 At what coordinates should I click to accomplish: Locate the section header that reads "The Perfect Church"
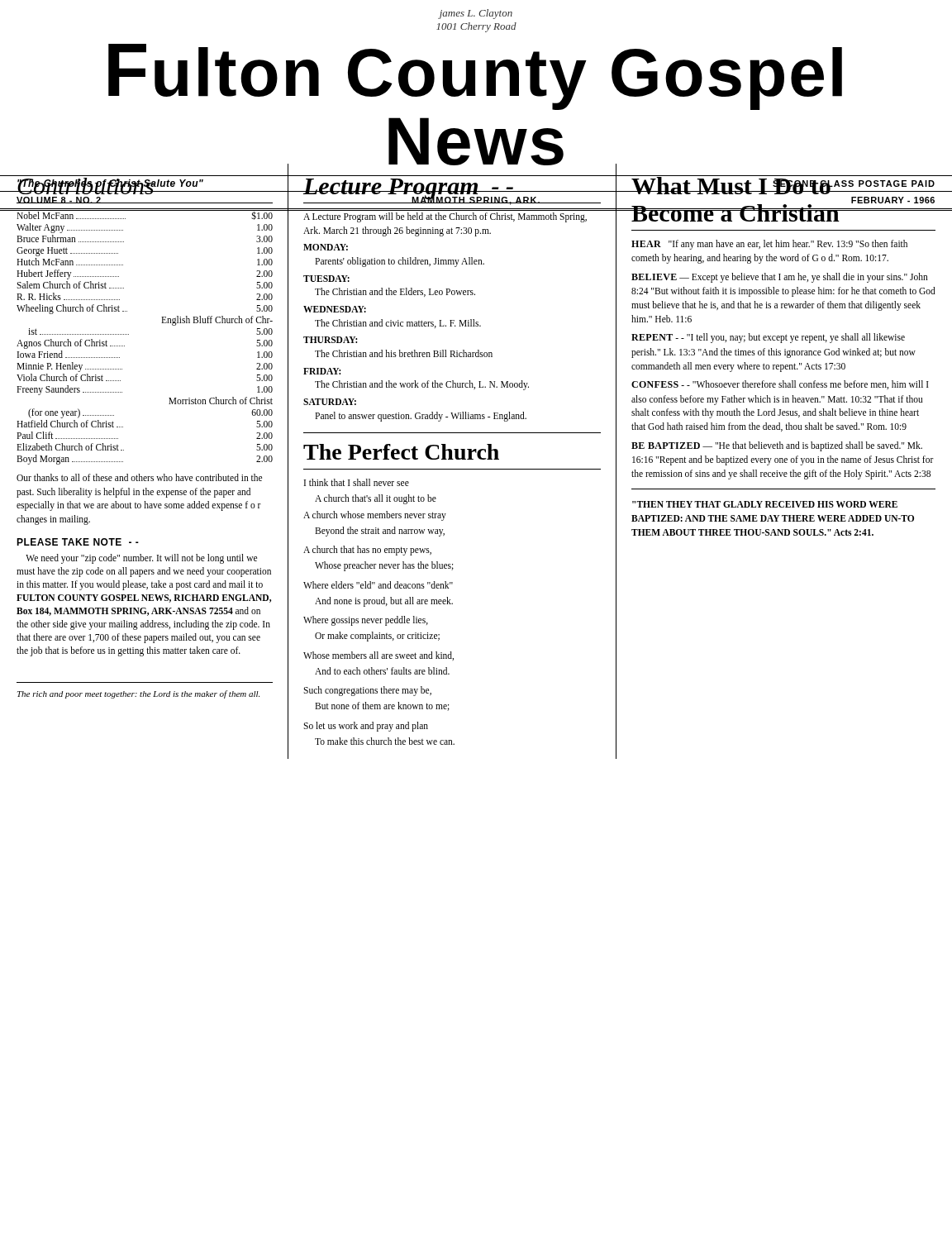pos(401,452)
